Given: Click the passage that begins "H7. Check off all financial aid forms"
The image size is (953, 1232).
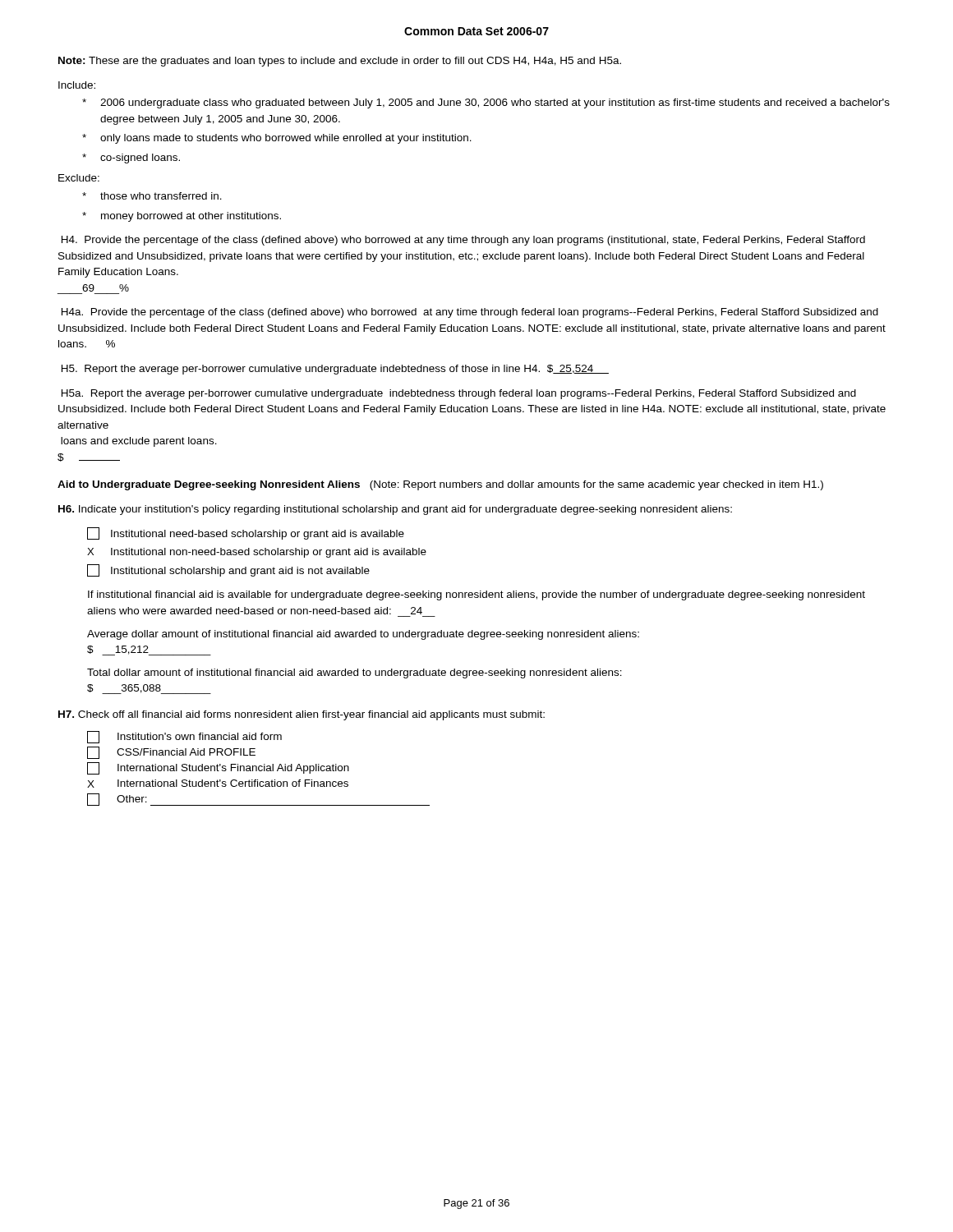Looking at the screenshot, I should click(x=302, y=714).
